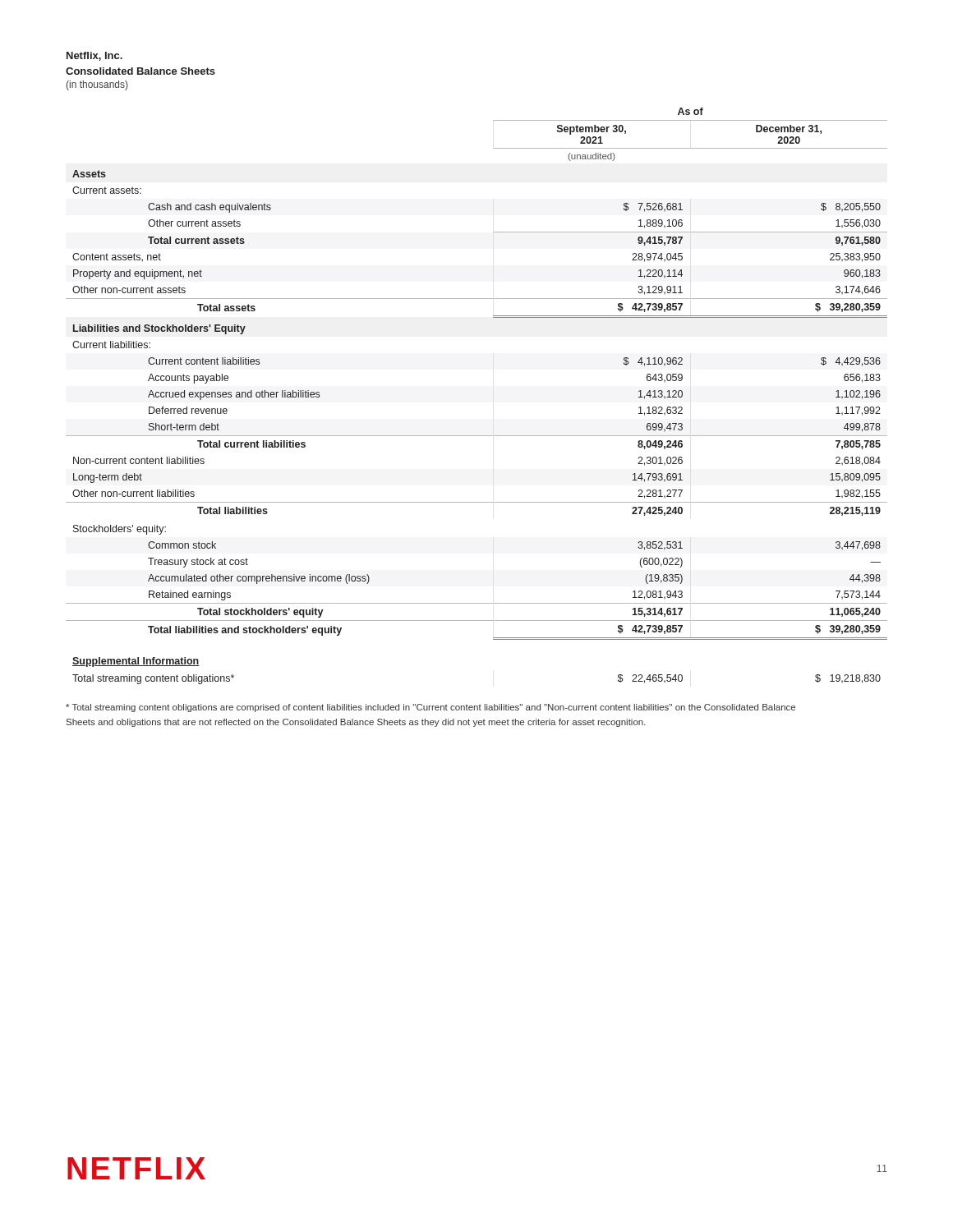Image resolution: width=953 pixels, height=1232 pixels.
Task: Click on the table containing "Current content liabilities"
Action: tap(476, 395)
